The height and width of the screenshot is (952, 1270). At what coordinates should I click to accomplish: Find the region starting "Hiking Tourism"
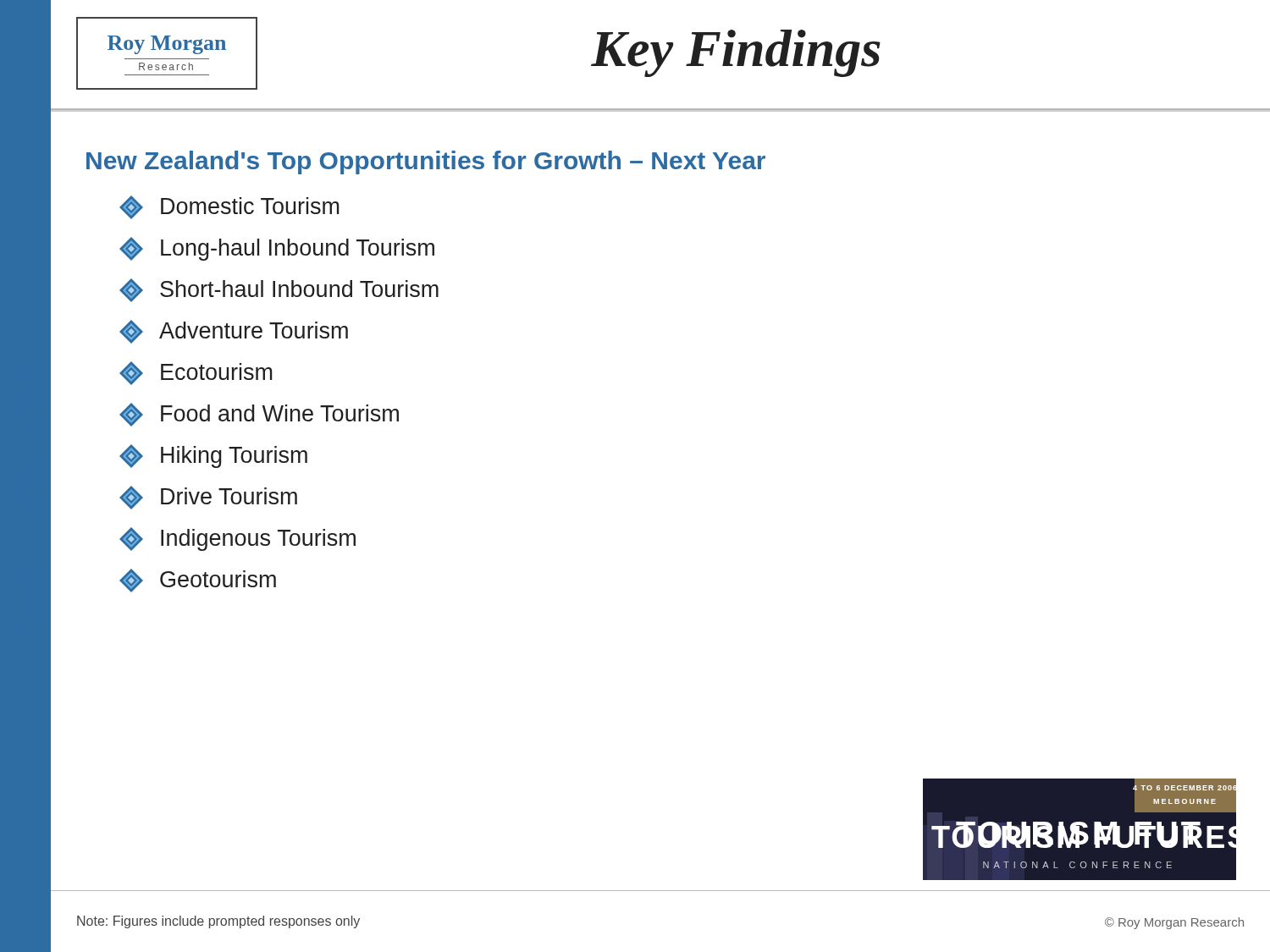click(x=214, y=455)
